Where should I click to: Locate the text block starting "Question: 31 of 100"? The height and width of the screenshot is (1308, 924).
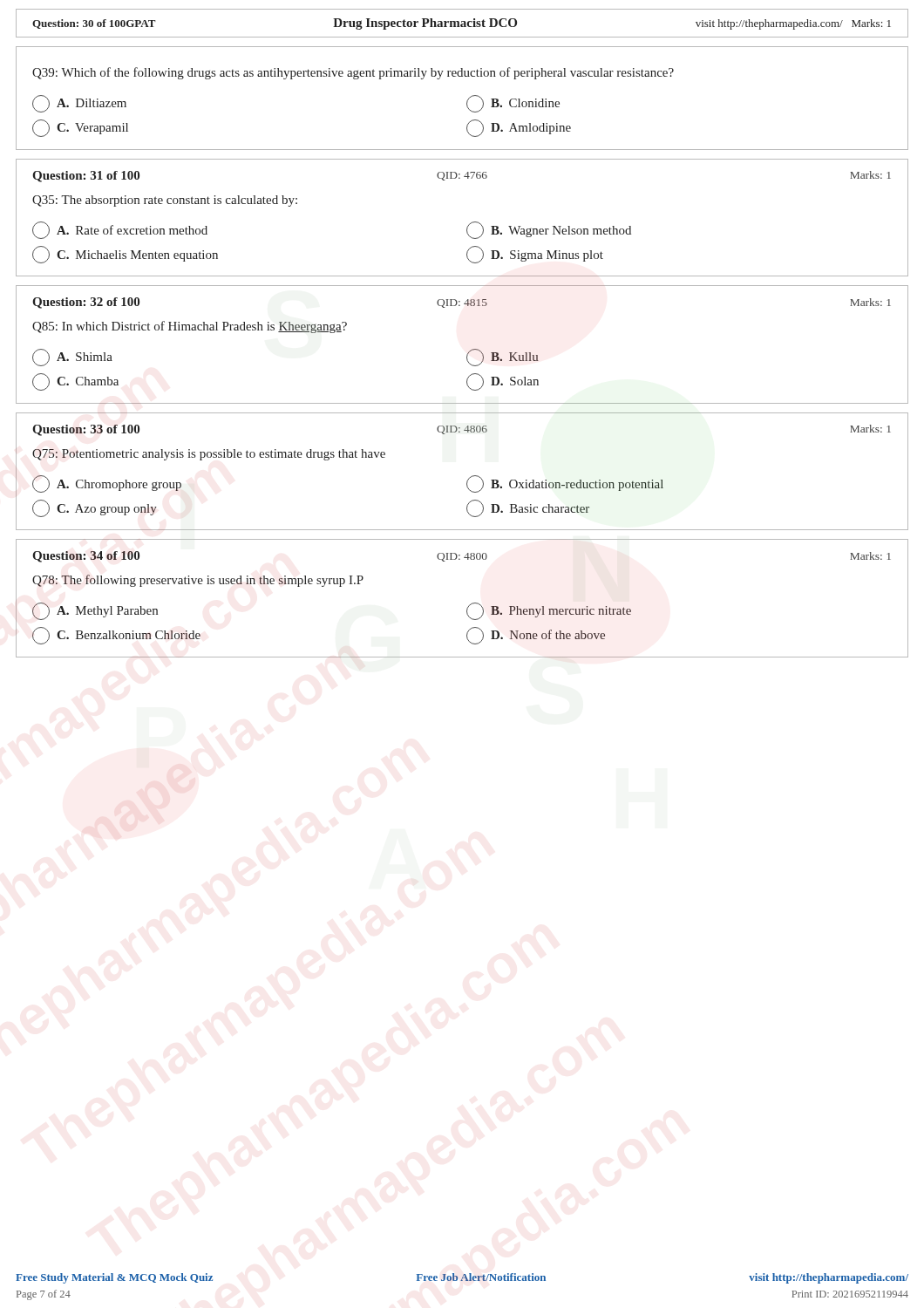point(86,175)
